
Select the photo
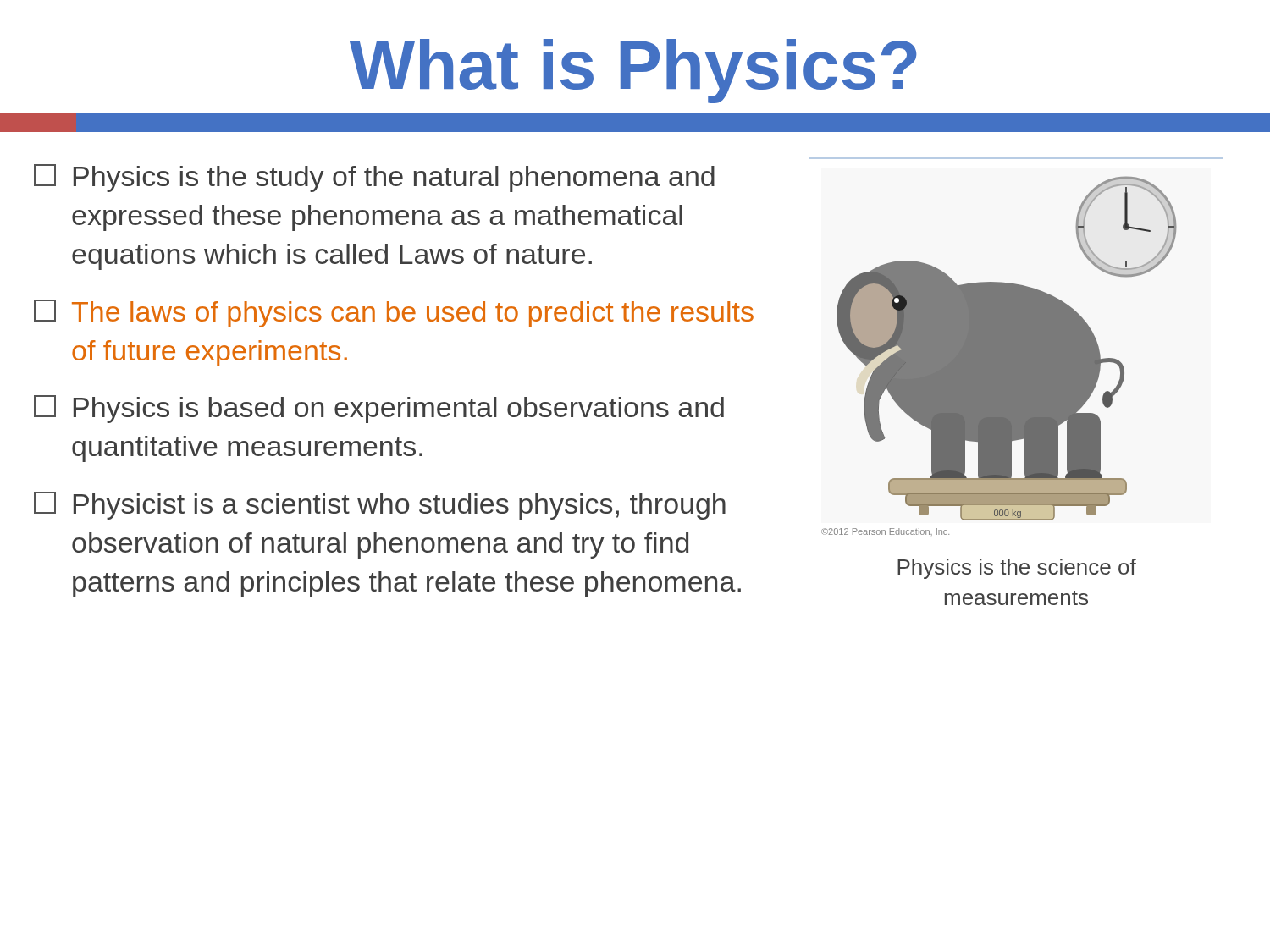(1016, 347)
